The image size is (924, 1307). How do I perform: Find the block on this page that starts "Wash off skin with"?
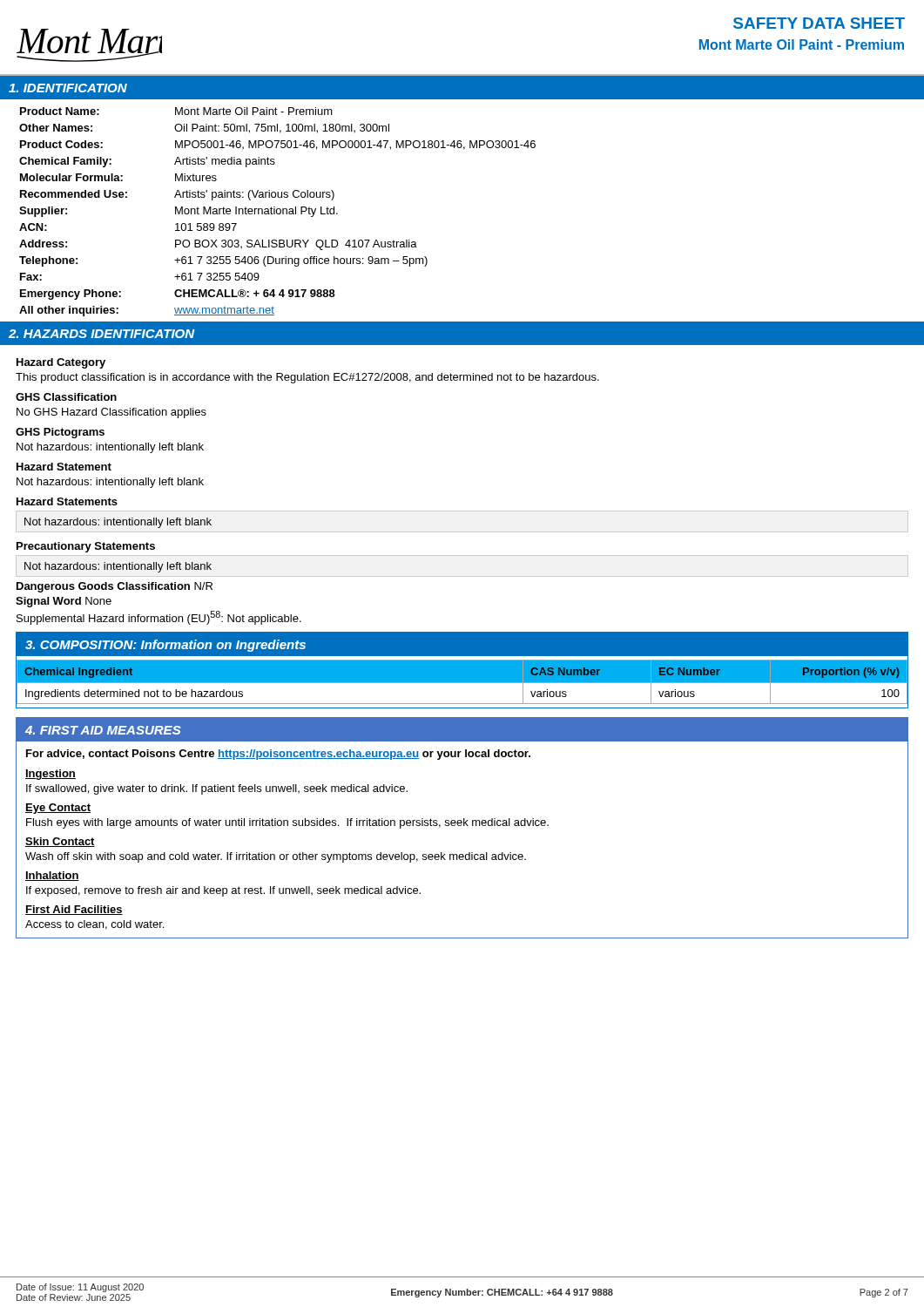click(276, 856)
